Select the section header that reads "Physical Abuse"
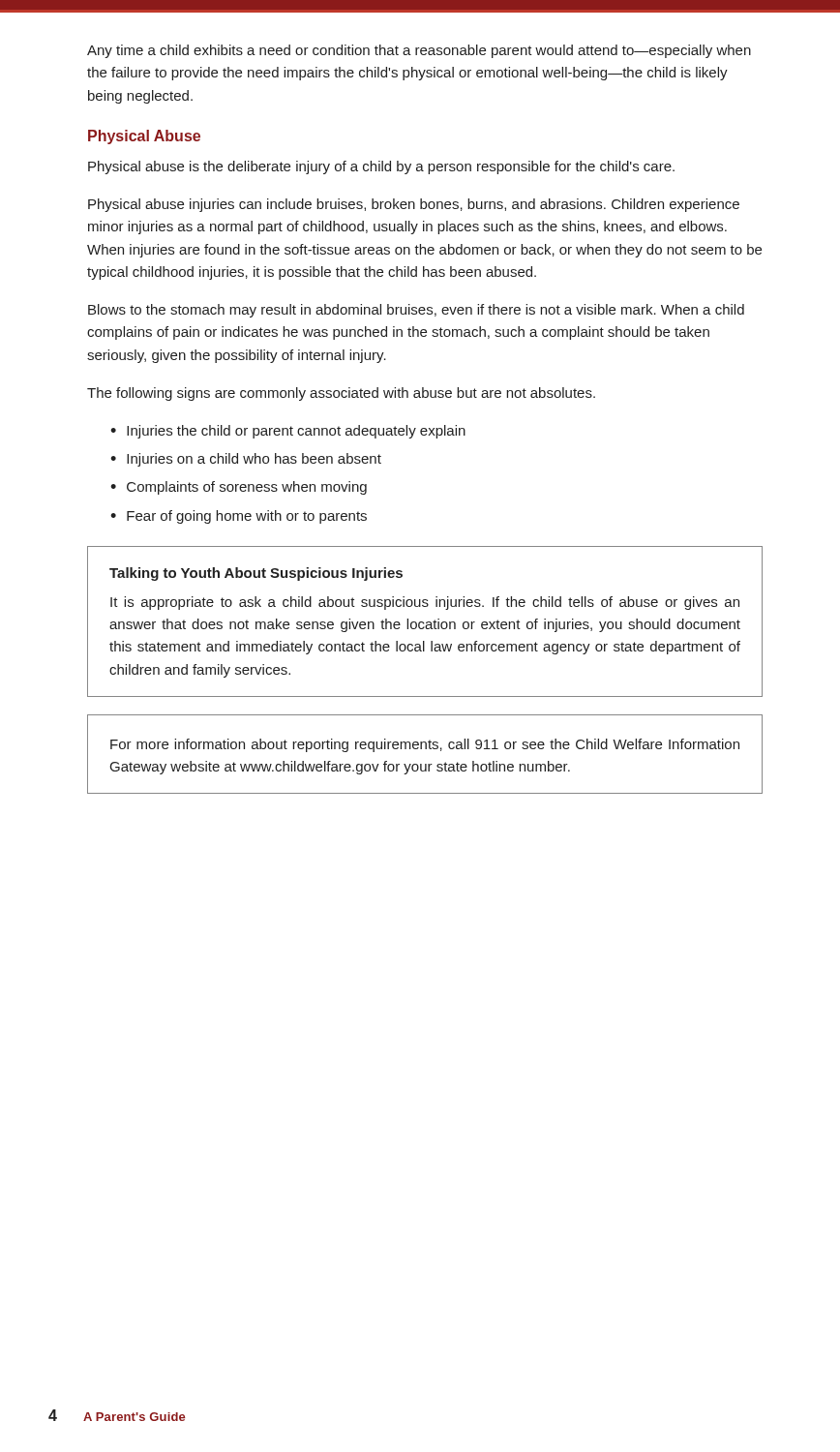The width and height of the screenshot is (840, 1452). tap(144, 136)
